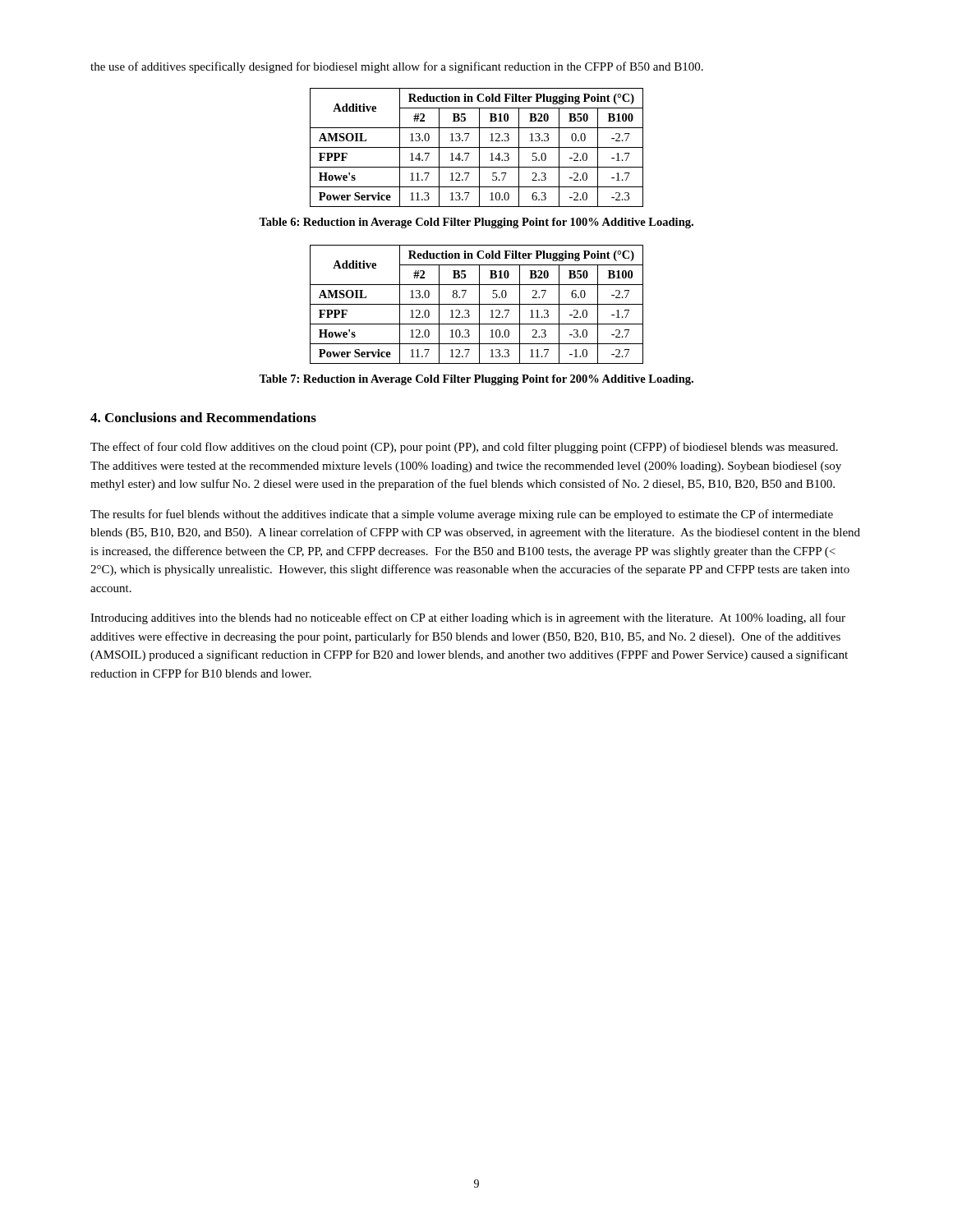Click on the text block with the text "the use of additives"
The width and height of the screenshot is (953, 1232).
397,67
